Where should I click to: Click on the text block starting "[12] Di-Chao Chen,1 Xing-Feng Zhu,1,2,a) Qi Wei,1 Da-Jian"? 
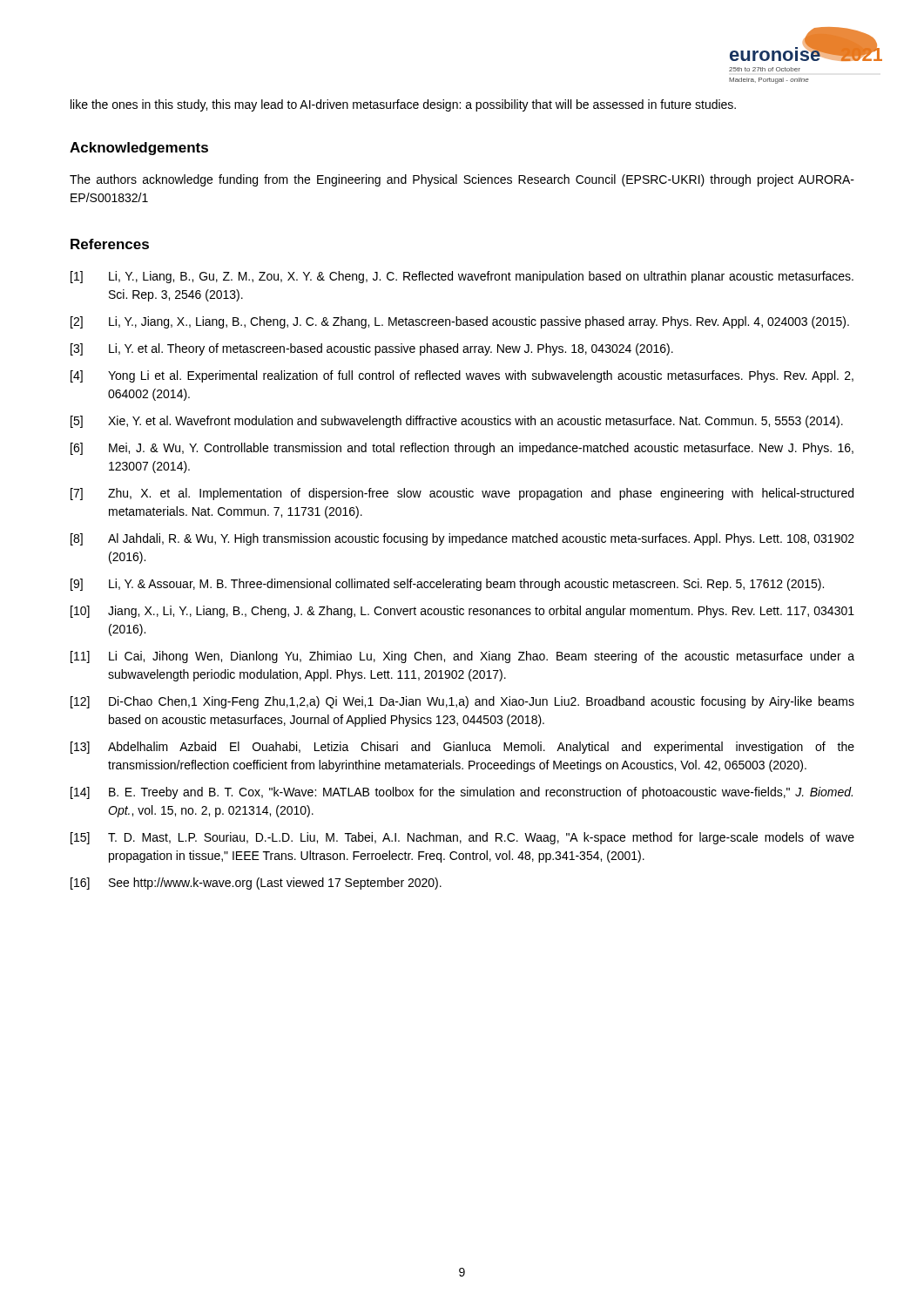462,711
